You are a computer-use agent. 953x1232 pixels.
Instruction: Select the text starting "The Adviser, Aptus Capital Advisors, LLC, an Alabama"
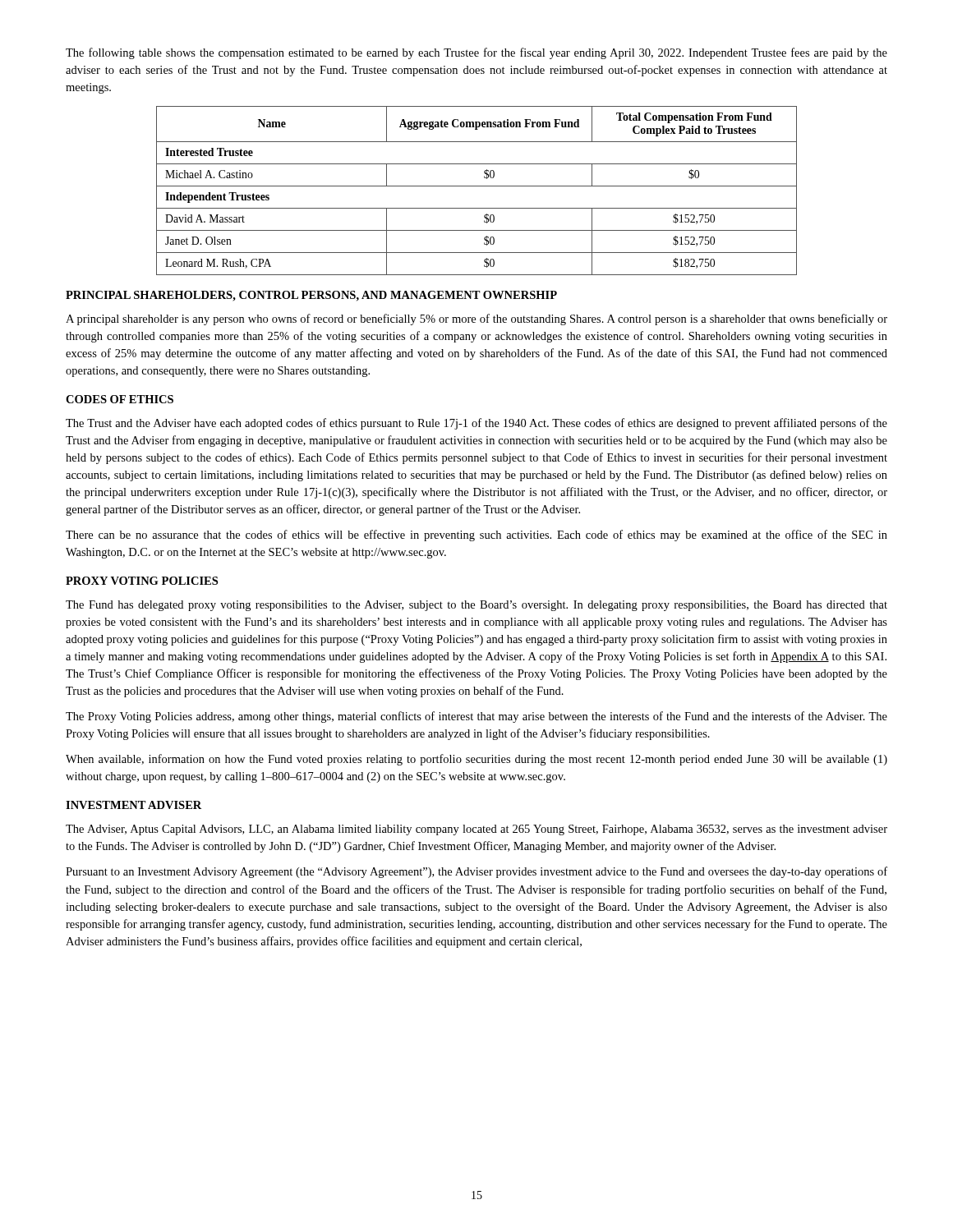(x=476, y=838)
